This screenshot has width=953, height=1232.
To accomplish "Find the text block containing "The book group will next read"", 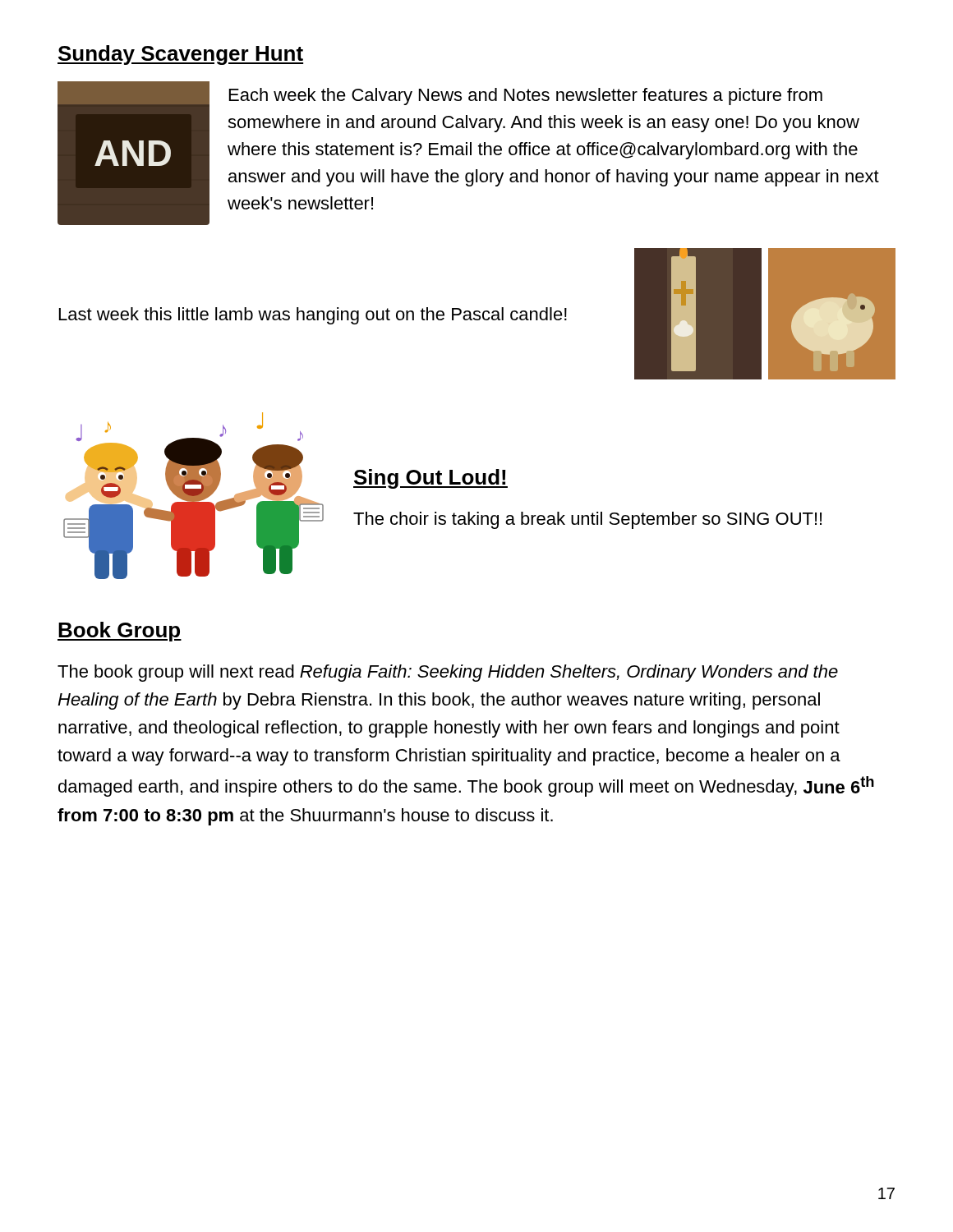I will (466, 743).
